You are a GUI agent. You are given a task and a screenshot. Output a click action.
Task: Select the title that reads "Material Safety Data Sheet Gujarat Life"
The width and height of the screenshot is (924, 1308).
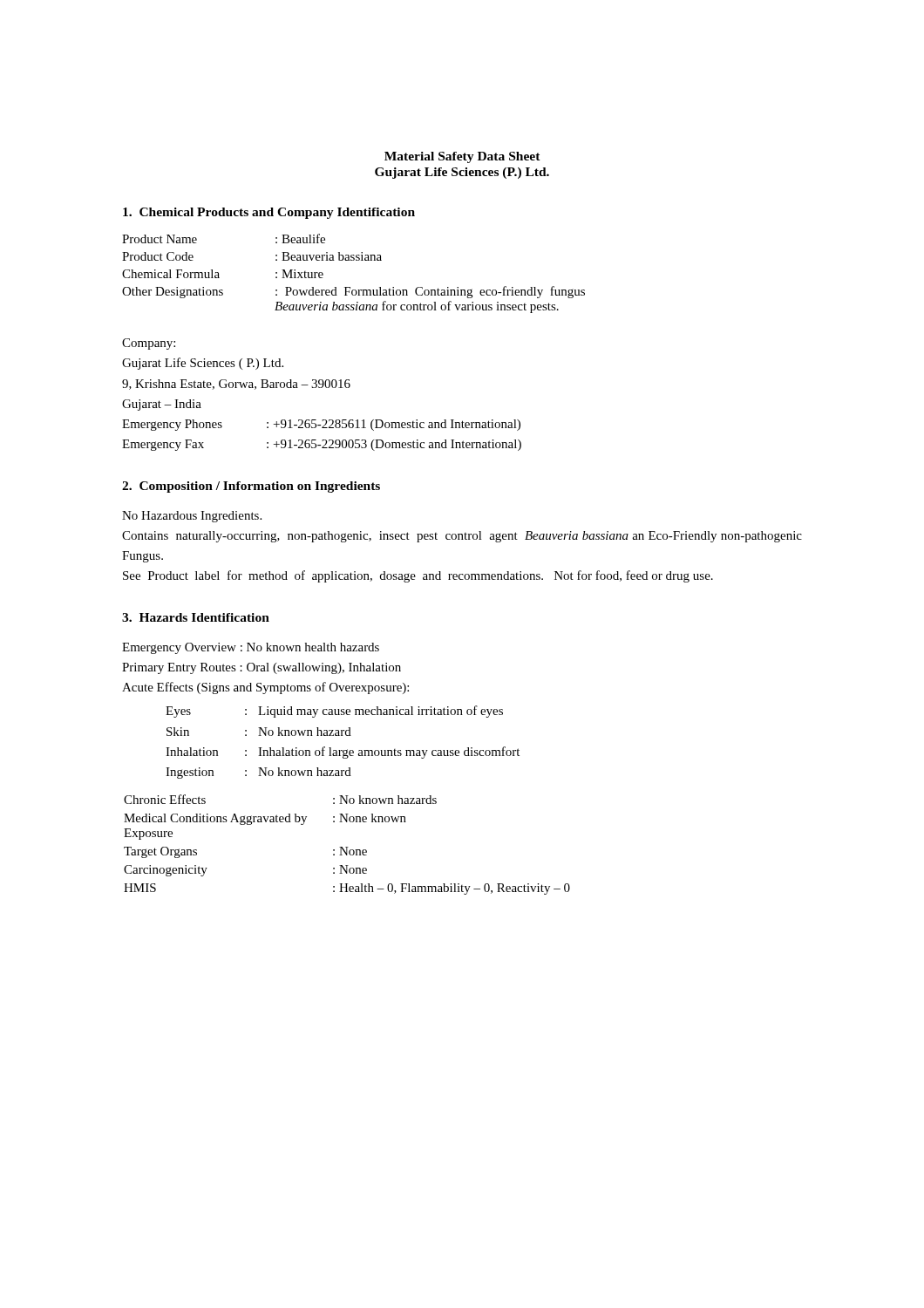pos(462,164)
